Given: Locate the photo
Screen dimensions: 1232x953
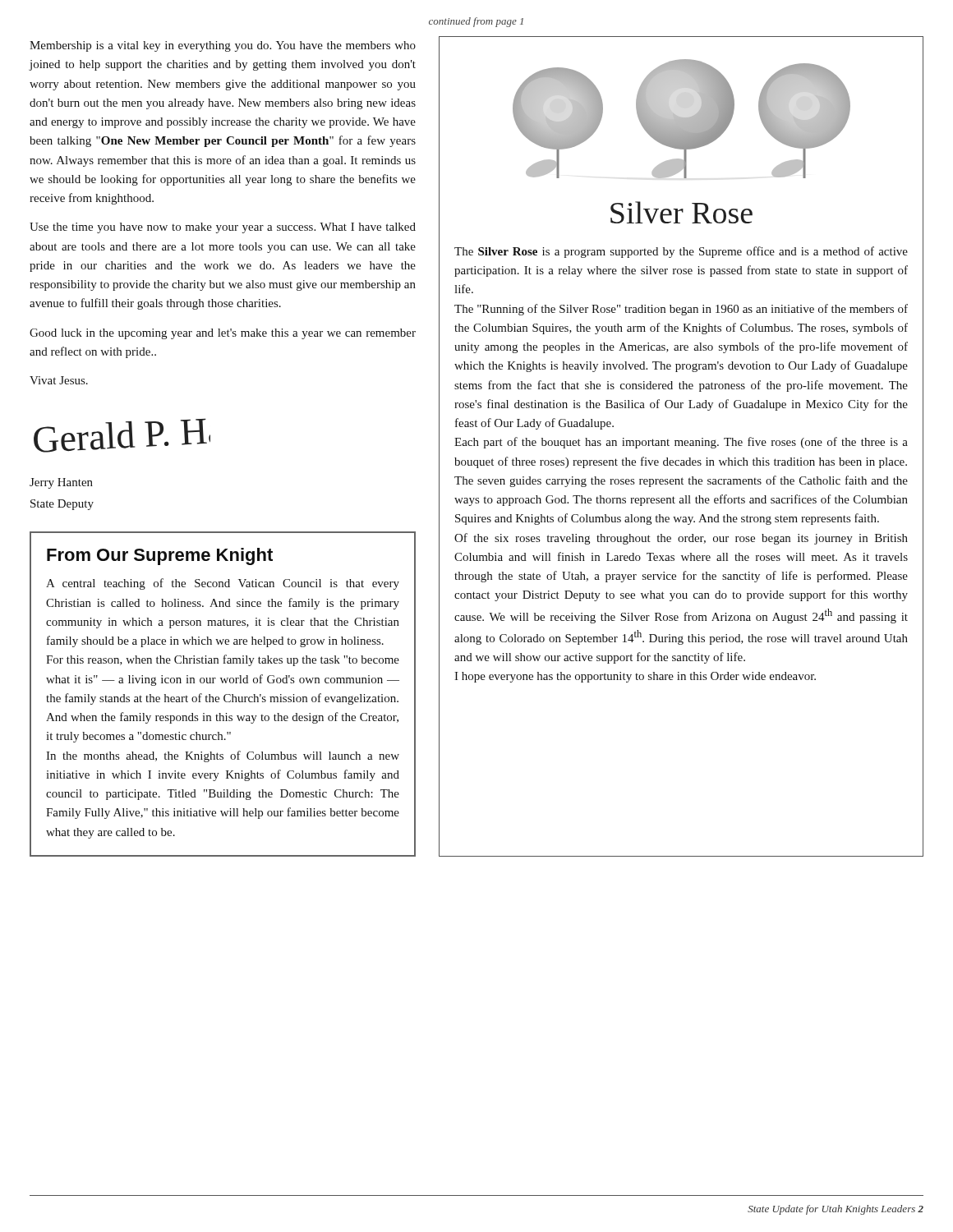Looking at the screenshot, I should [x=681, y=113].
